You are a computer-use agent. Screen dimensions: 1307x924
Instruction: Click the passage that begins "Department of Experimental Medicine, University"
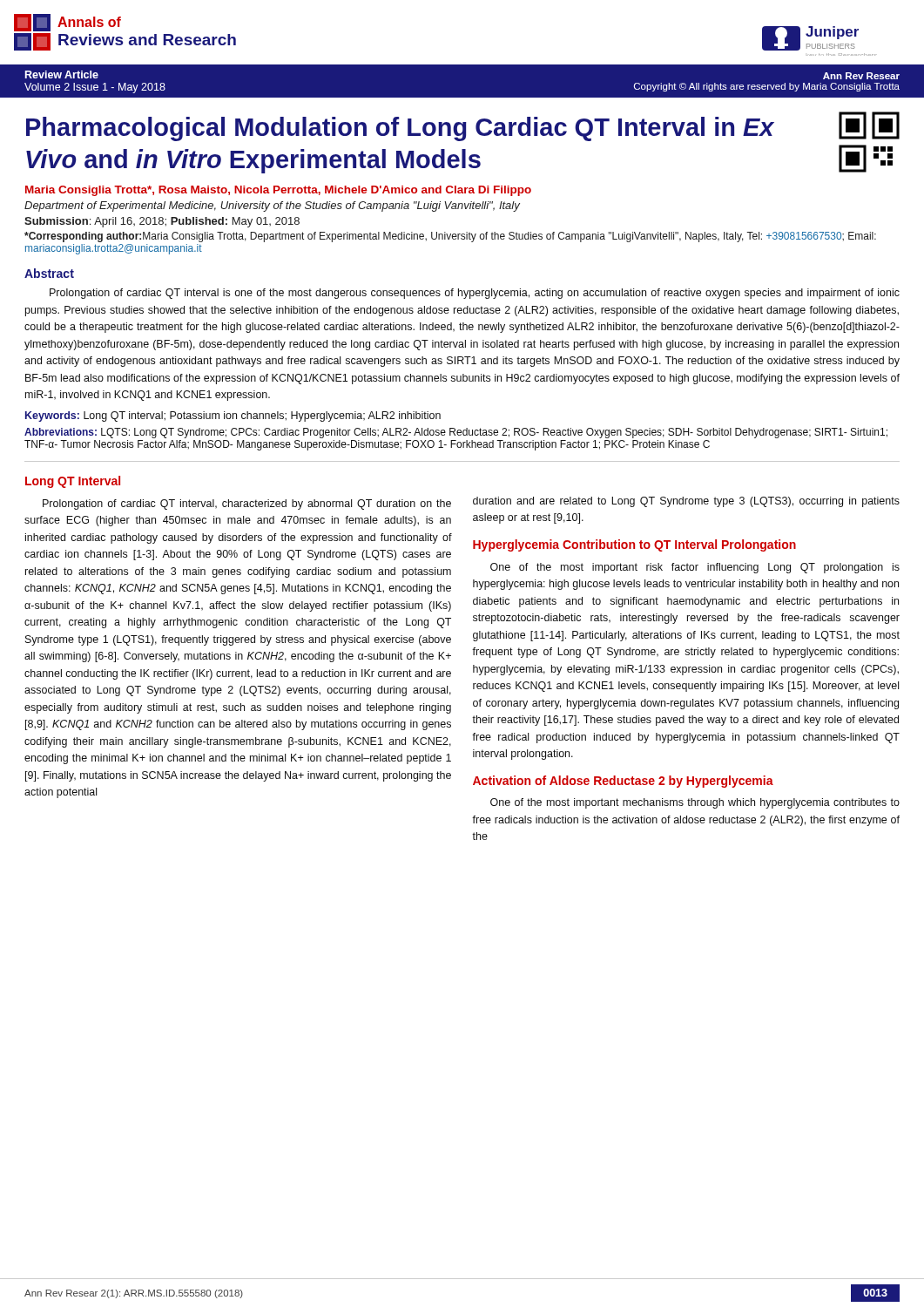pos(272,205)
